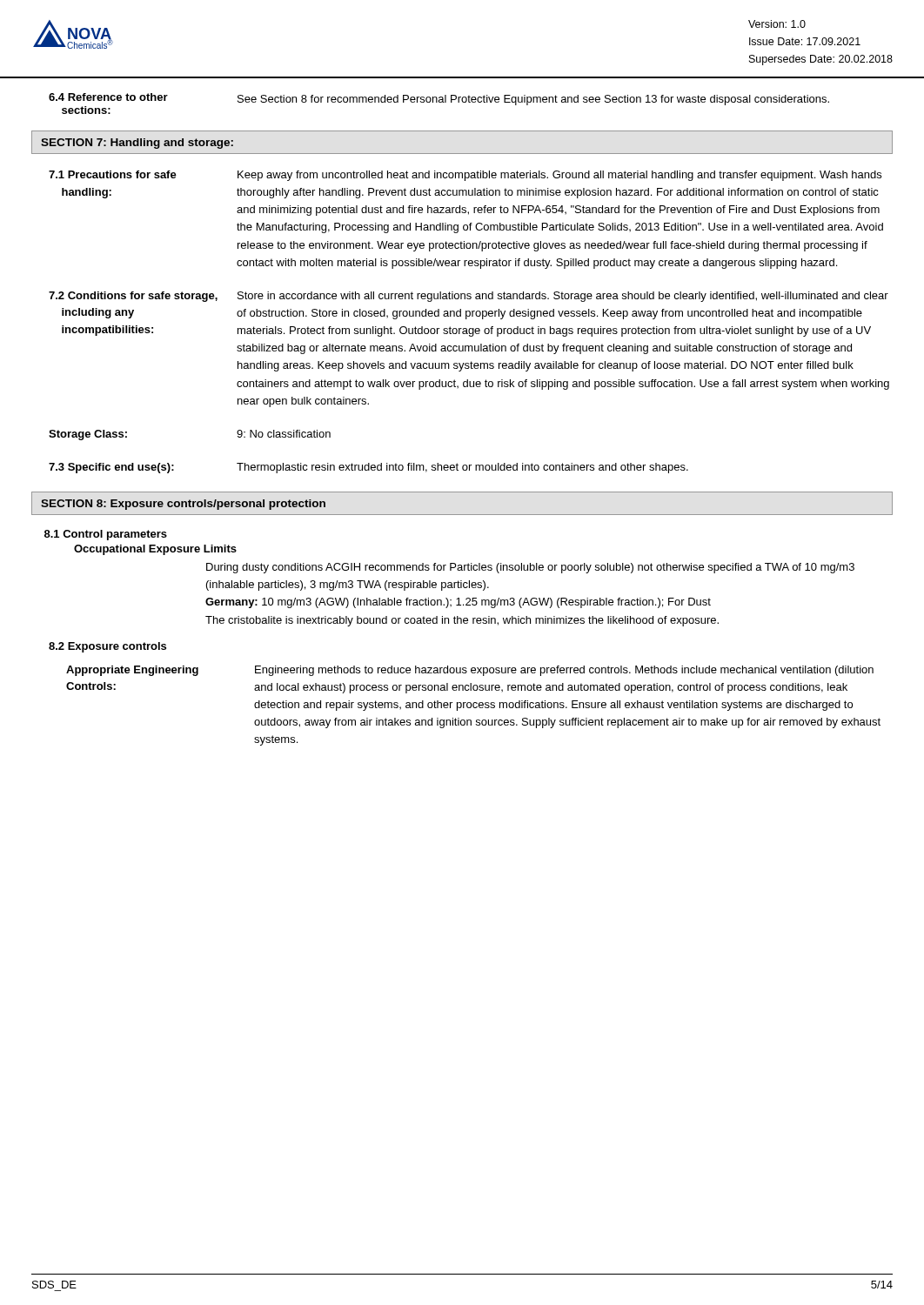Point to the element starting "Storage Class:"
924x1305 pixels.
coord(88,434)
